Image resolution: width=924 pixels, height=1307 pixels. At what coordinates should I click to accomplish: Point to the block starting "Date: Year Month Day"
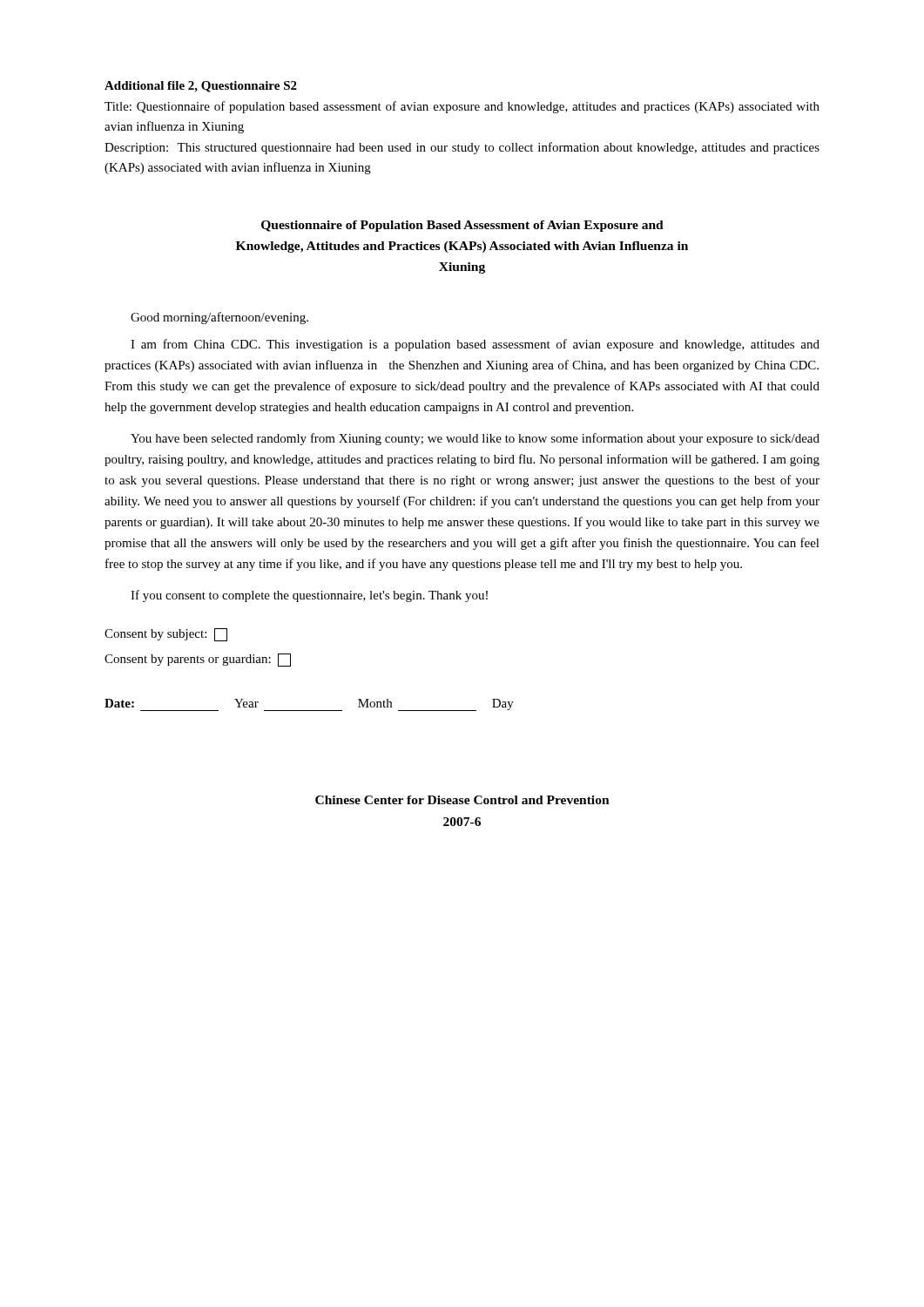pyautogui.click(x=309, y=703)
